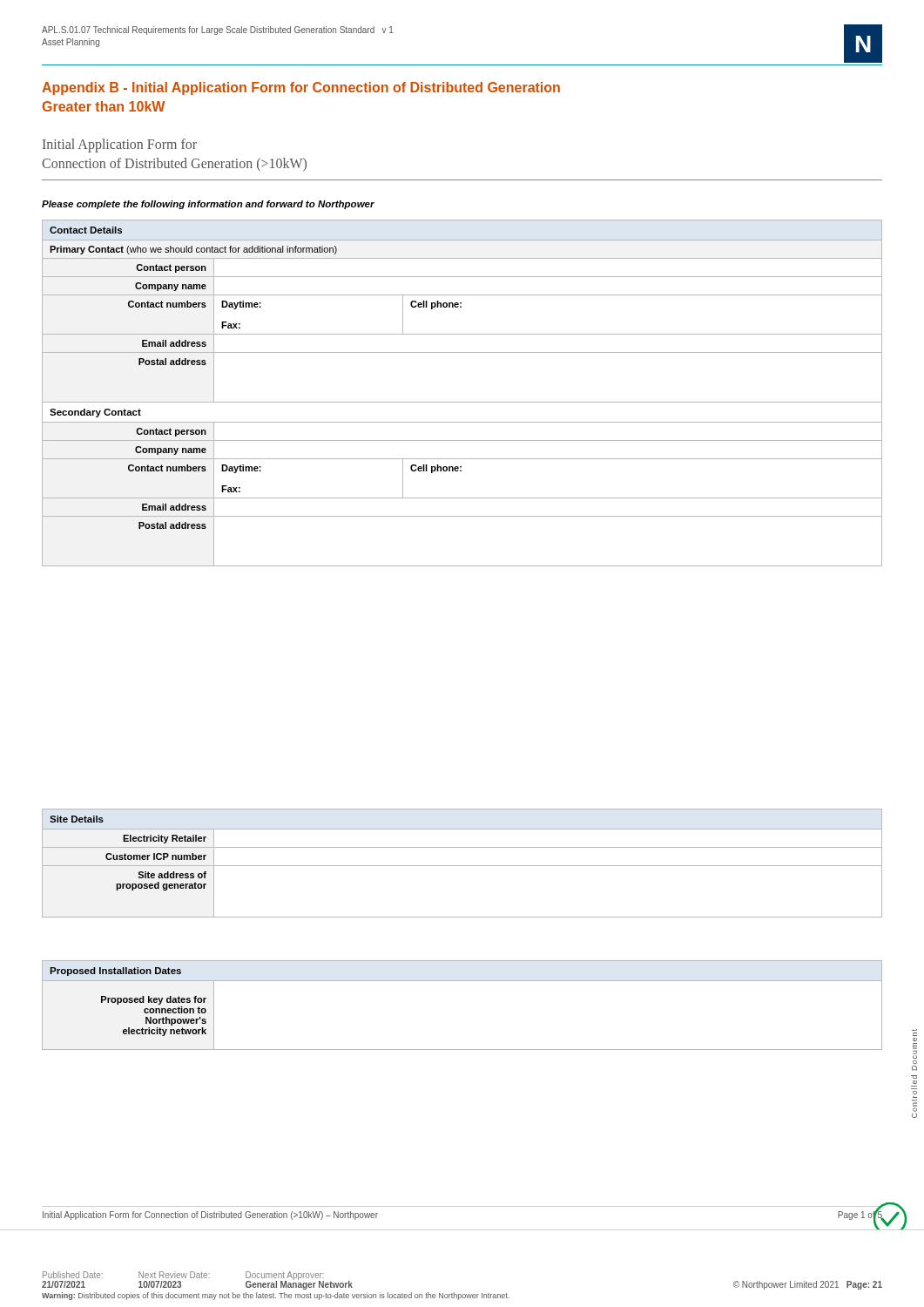Point to the element starting "Please complete the following information"

(x=208, y=205)
